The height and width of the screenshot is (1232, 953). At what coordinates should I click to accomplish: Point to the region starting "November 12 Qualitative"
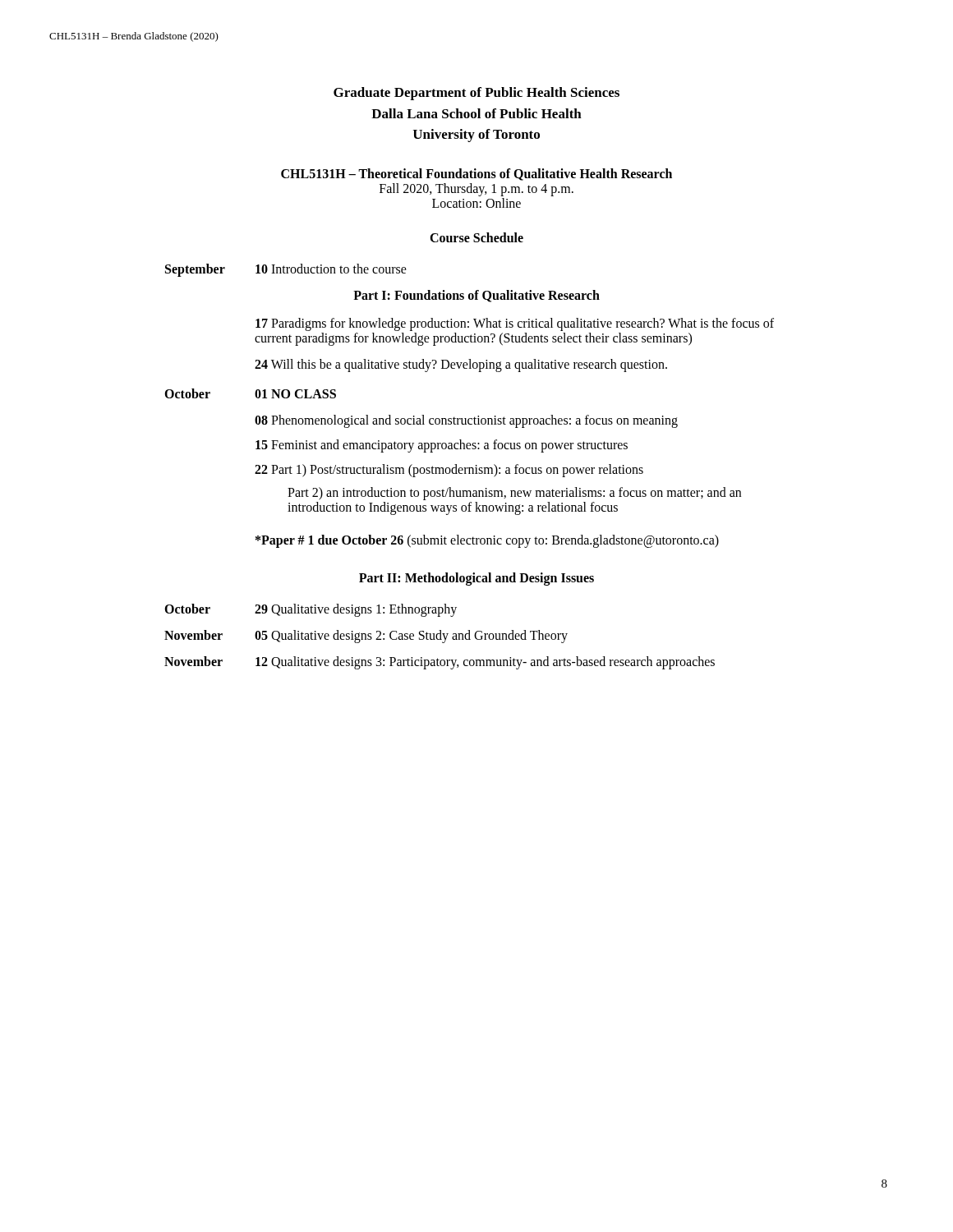(x=476, y=662)
